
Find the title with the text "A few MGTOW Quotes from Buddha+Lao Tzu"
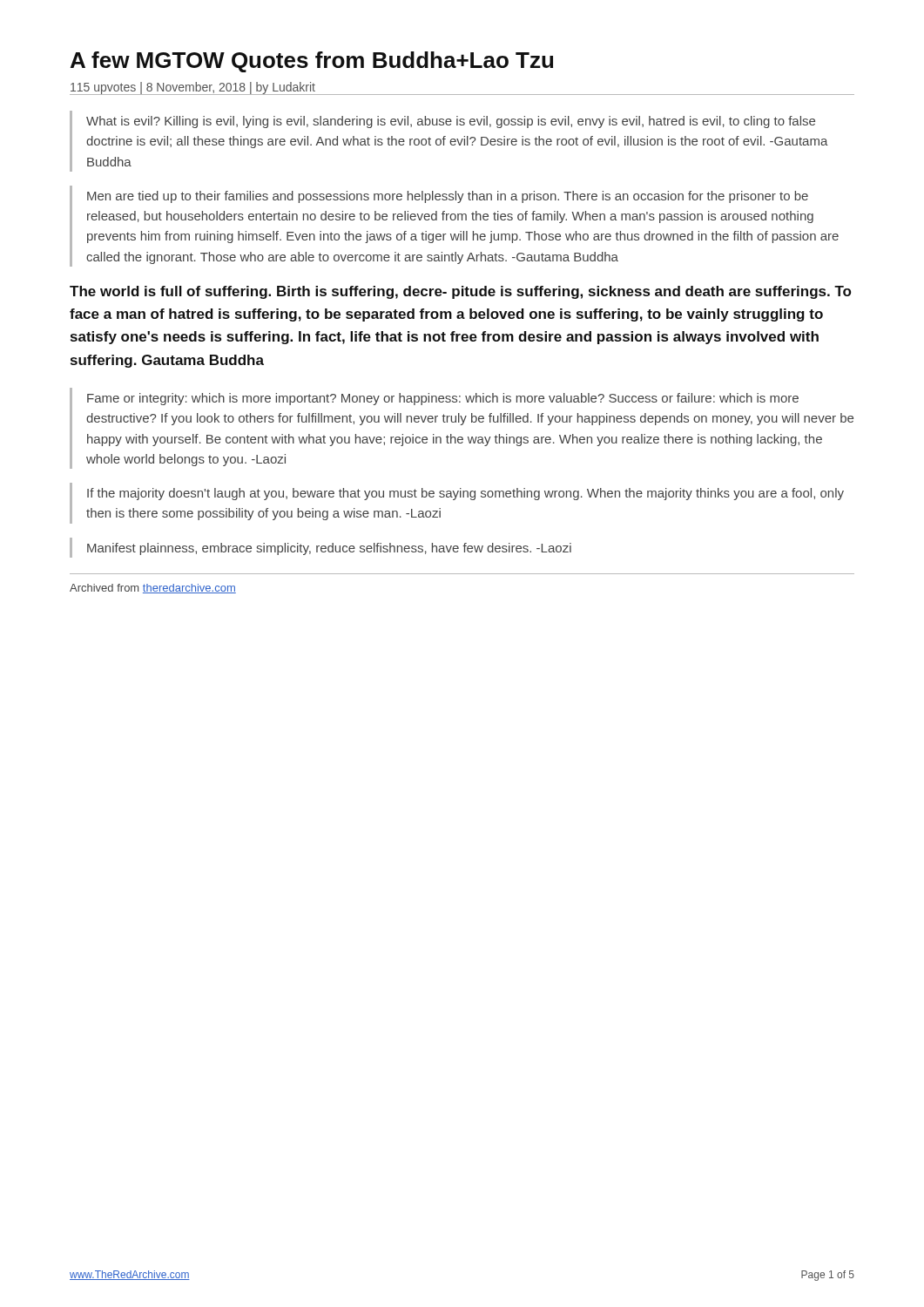pyautogui.click(x=312, y=60)
